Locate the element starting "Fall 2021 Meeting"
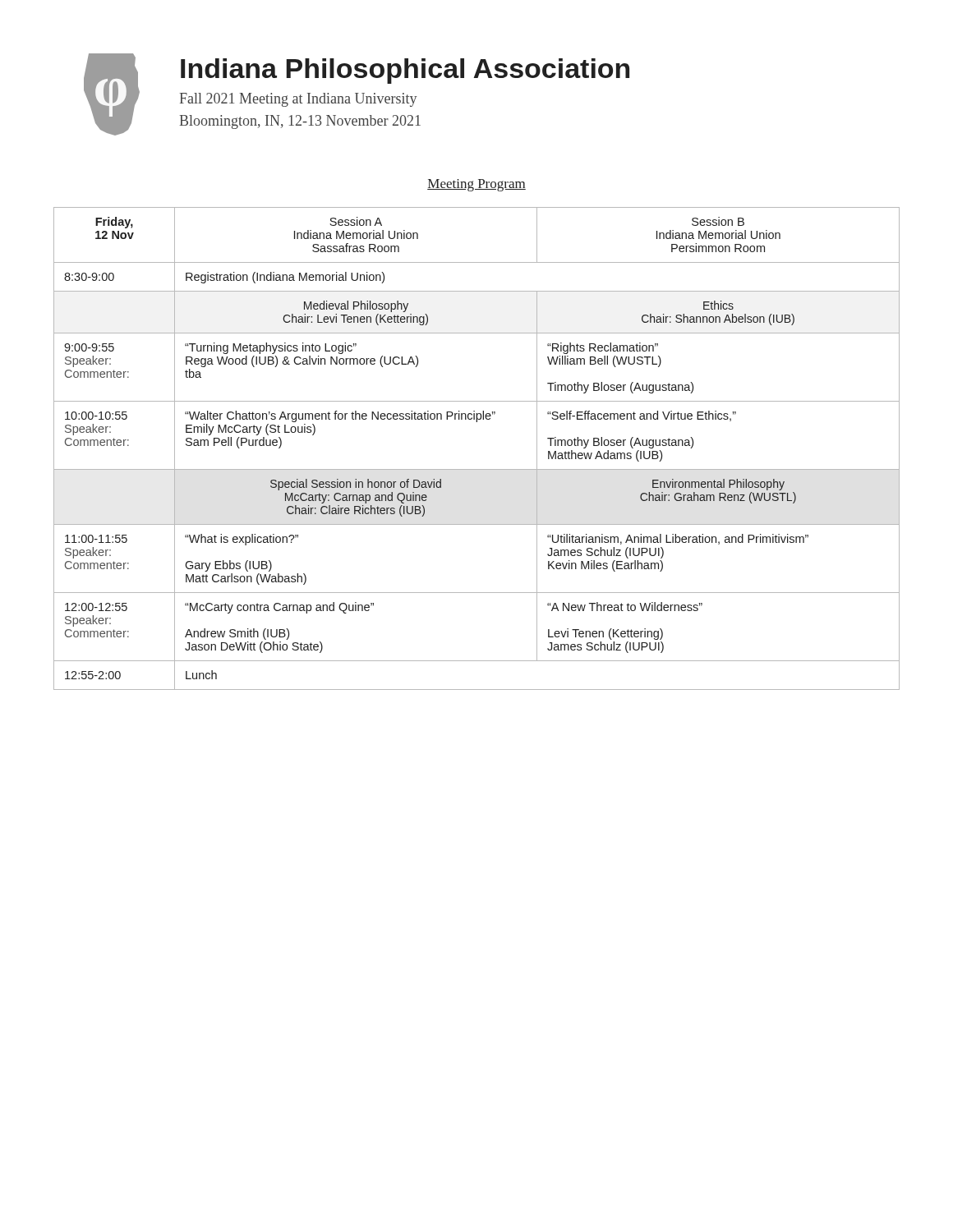Viewport: 953px width, 1232px height. [x=300, y=109]
